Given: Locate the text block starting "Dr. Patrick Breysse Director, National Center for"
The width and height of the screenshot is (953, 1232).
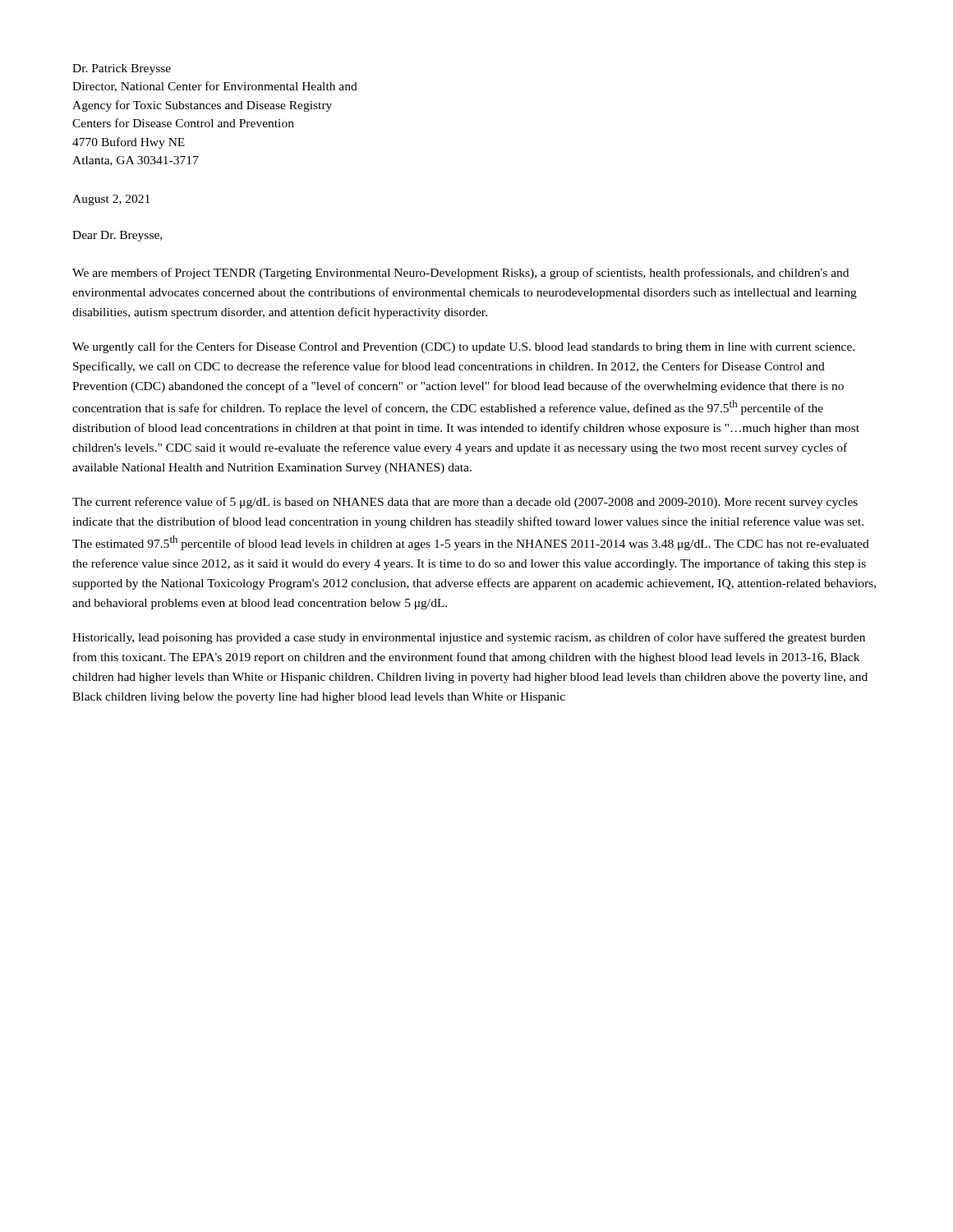Looking at the screenshot, I should point(215,114).
